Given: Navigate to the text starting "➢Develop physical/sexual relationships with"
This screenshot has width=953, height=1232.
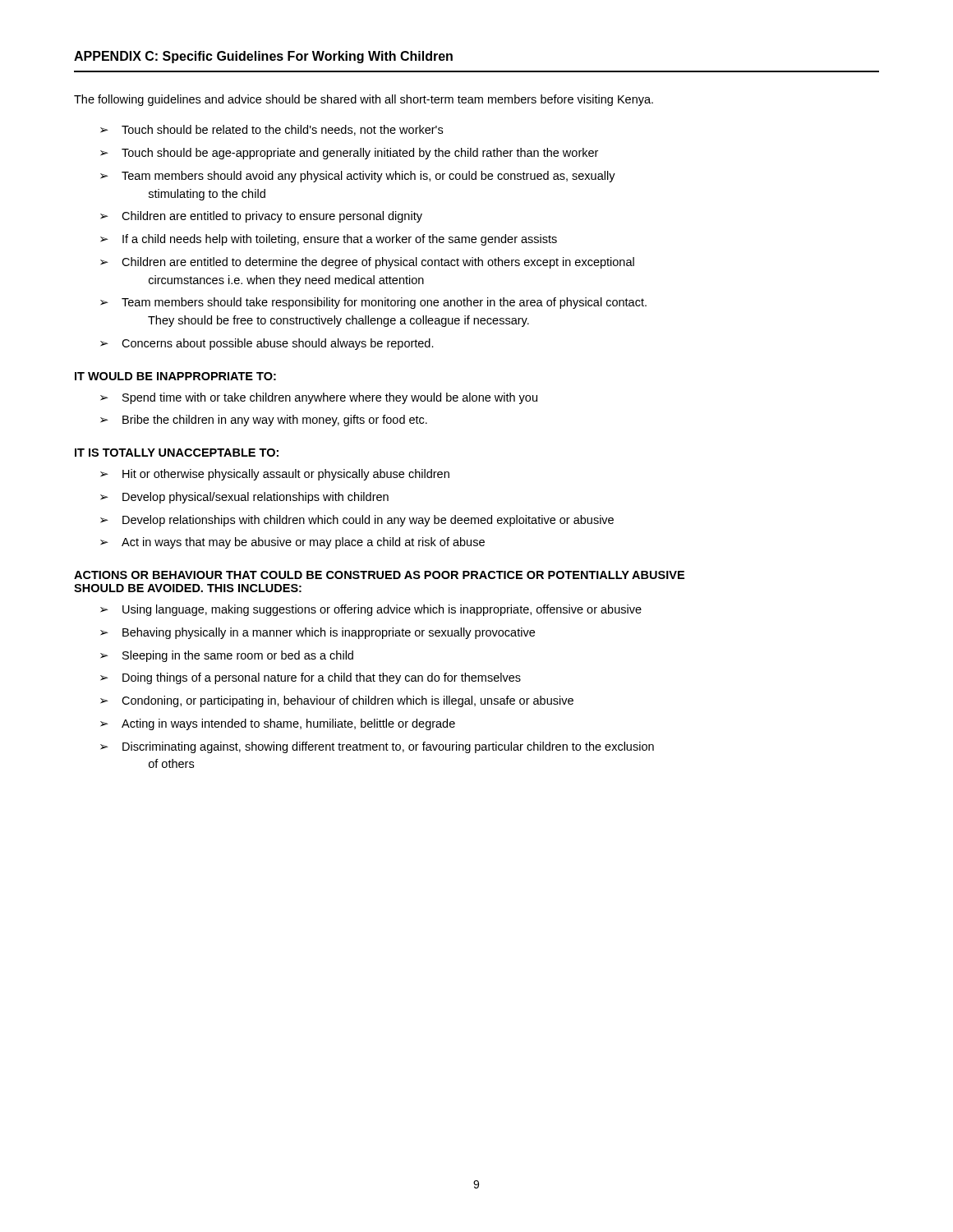Looking at the screenshot, I should [x=244, y=498].
